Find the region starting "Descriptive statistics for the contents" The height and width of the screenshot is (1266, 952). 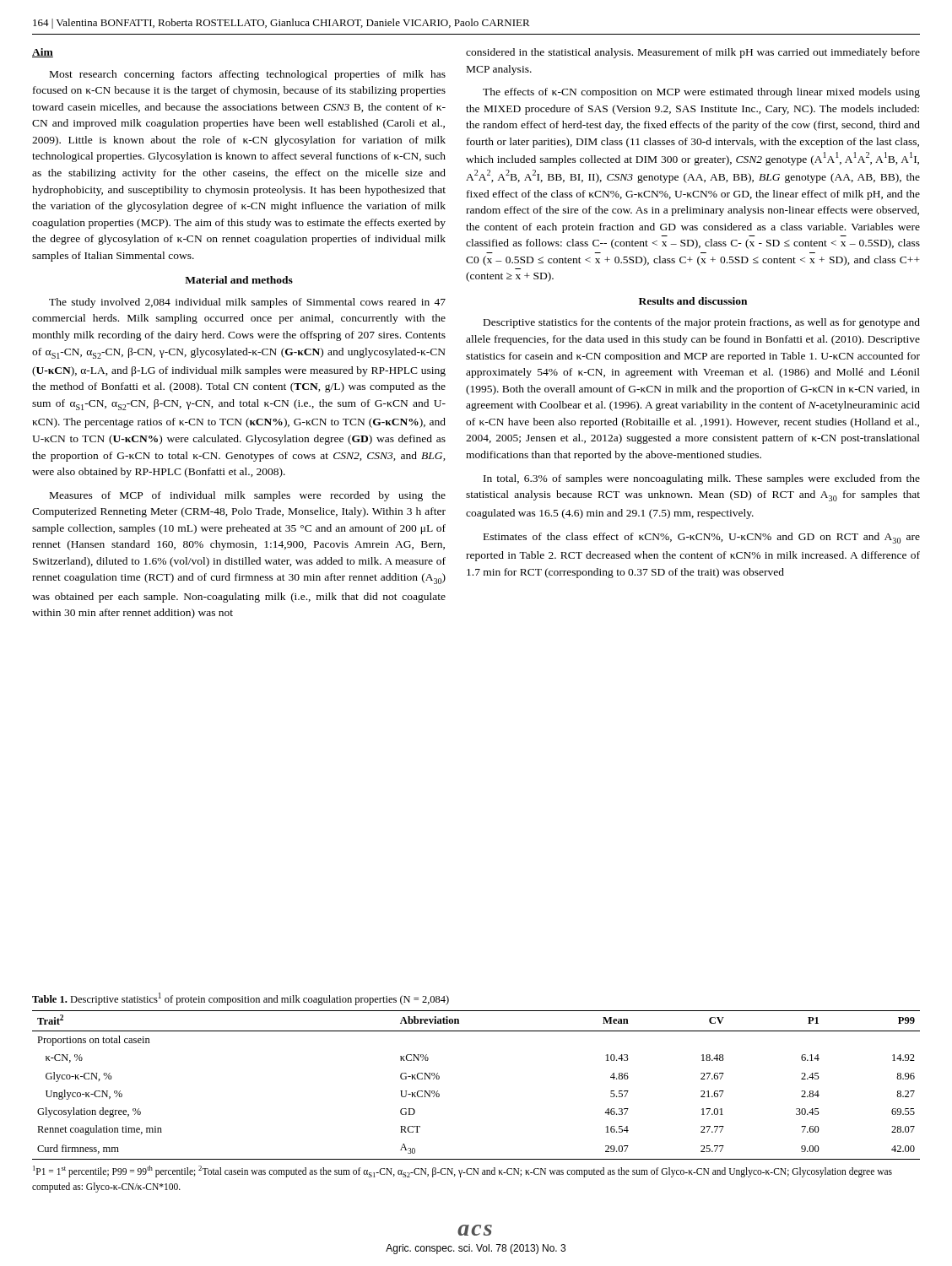pyautogui.click(x=693, y=389)
